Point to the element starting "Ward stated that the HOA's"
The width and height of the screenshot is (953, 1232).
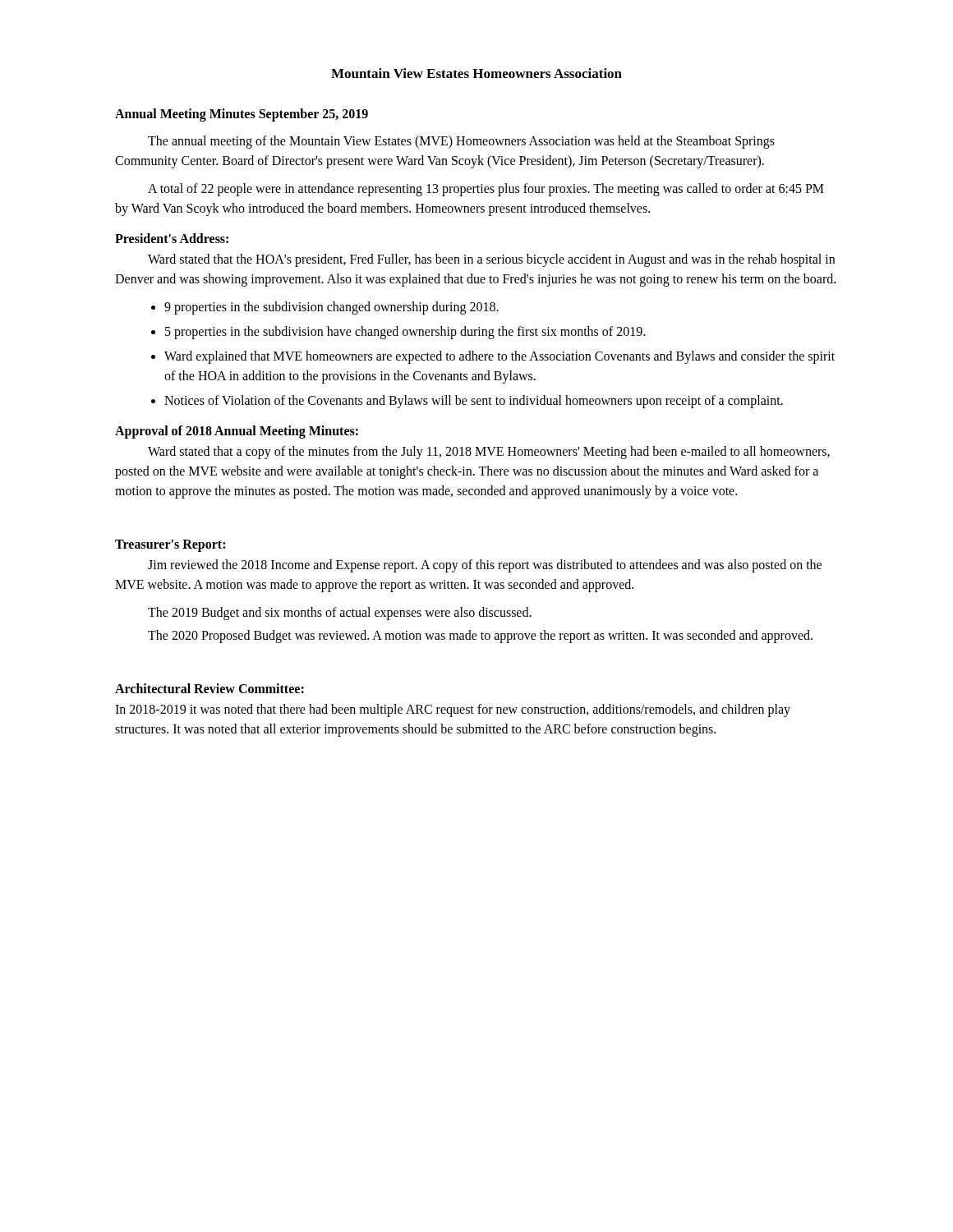pyautogui.click(x=476, y=269)
